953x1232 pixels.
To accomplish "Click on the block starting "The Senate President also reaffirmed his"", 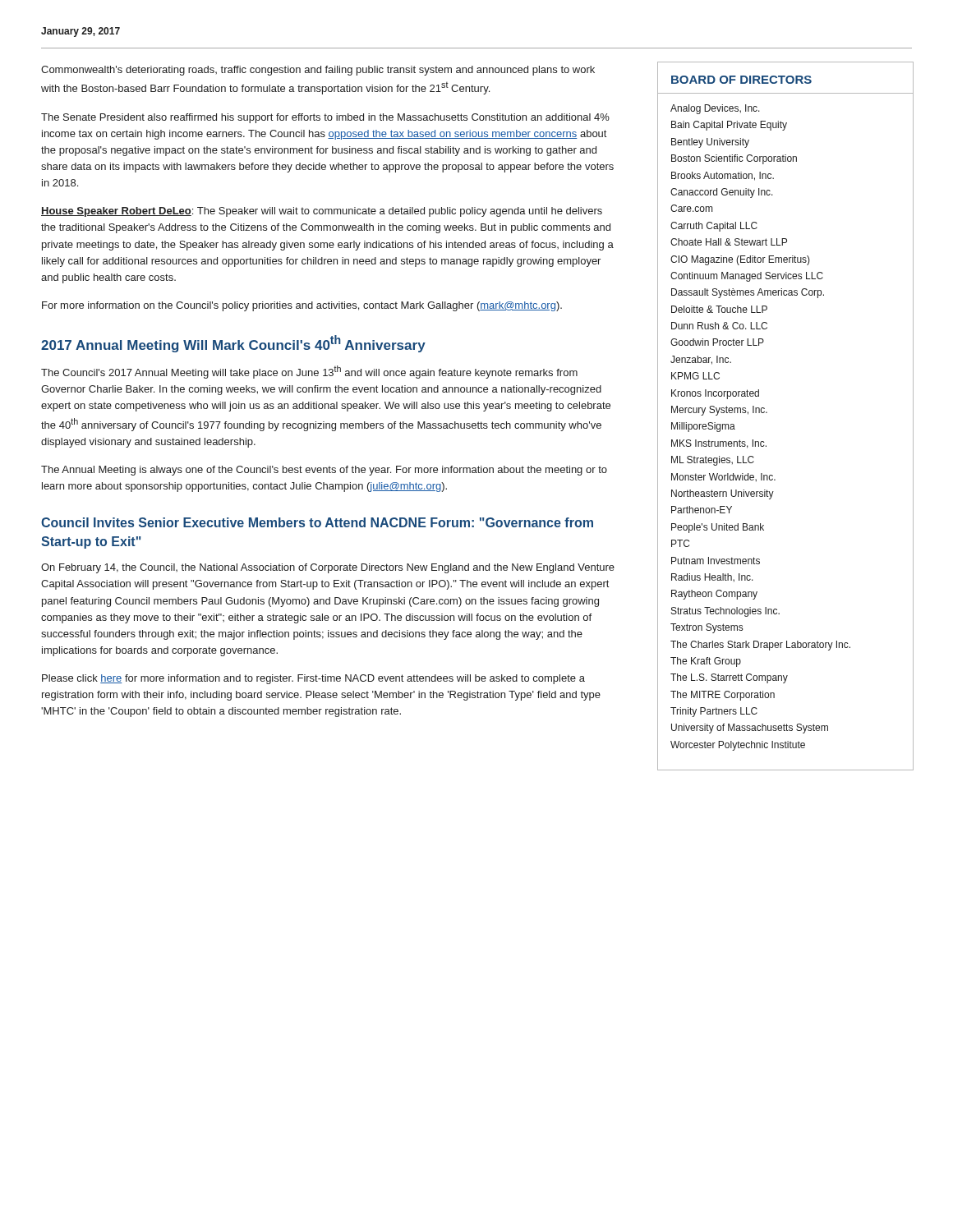I will click(328, 150).
